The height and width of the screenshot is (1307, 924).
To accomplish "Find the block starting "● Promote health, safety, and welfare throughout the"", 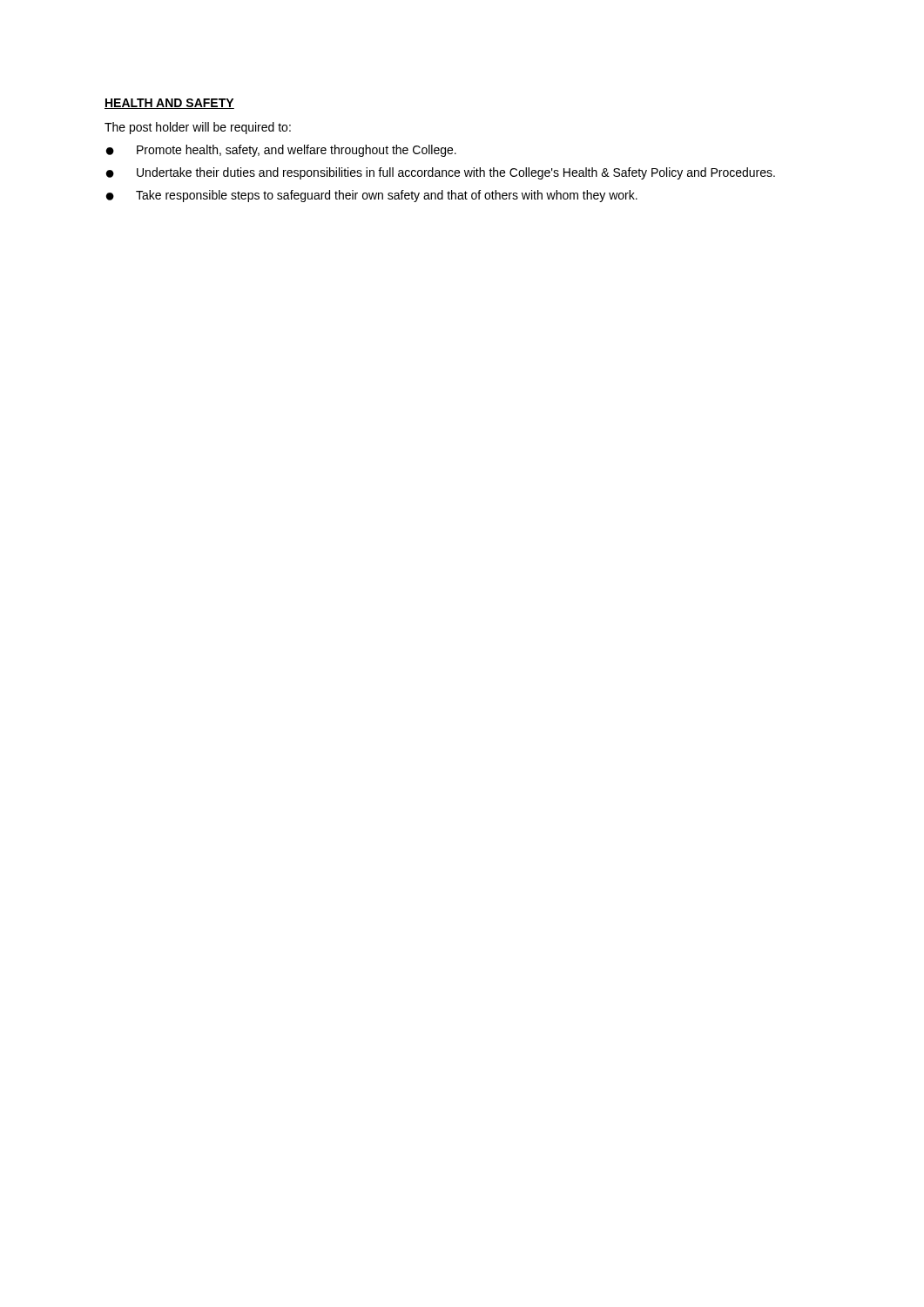I will pyautogui.click(x=281, y=151).
